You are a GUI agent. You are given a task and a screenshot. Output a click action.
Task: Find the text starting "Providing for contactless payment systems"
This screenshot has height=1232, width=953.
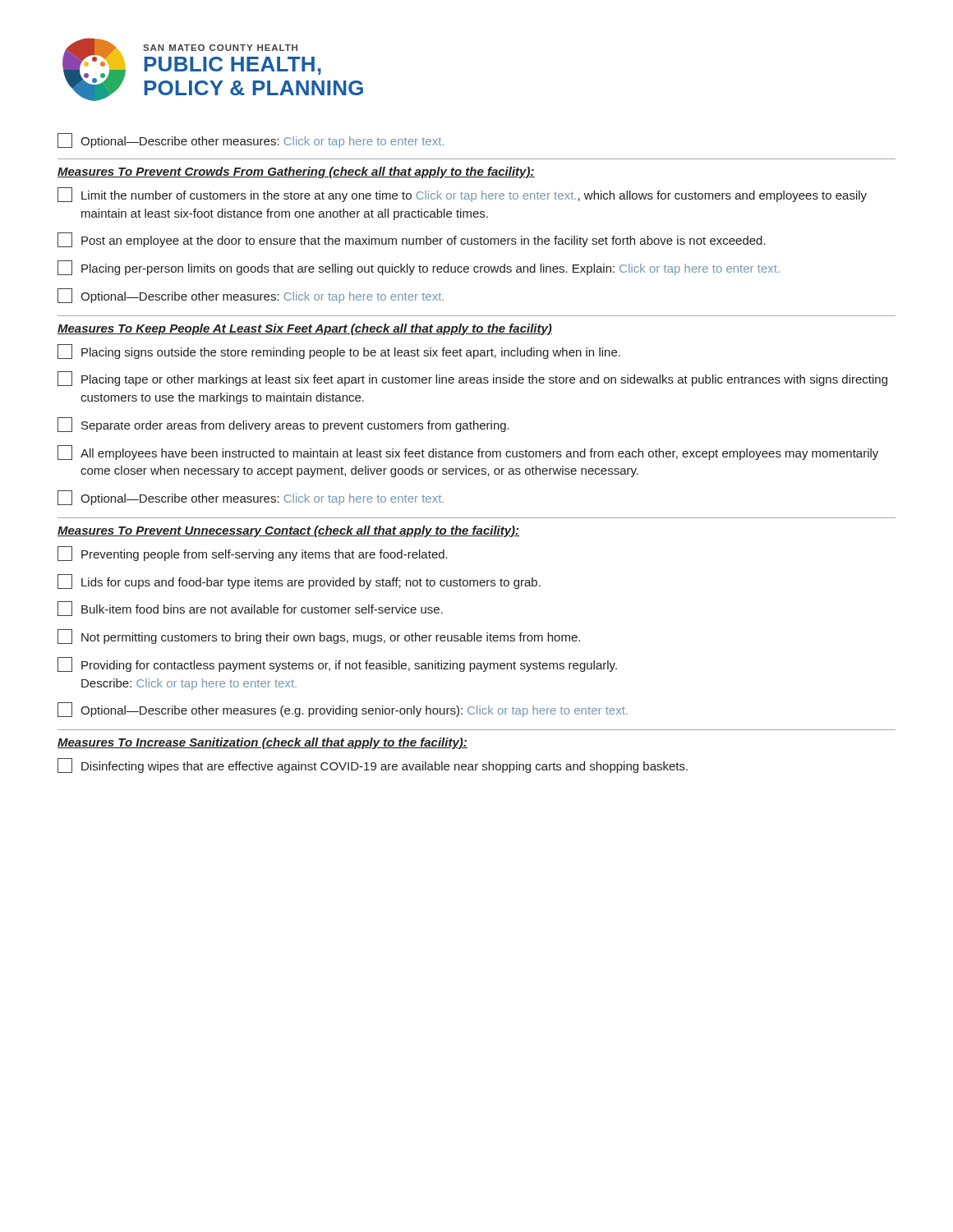click(x=476, y=674)
